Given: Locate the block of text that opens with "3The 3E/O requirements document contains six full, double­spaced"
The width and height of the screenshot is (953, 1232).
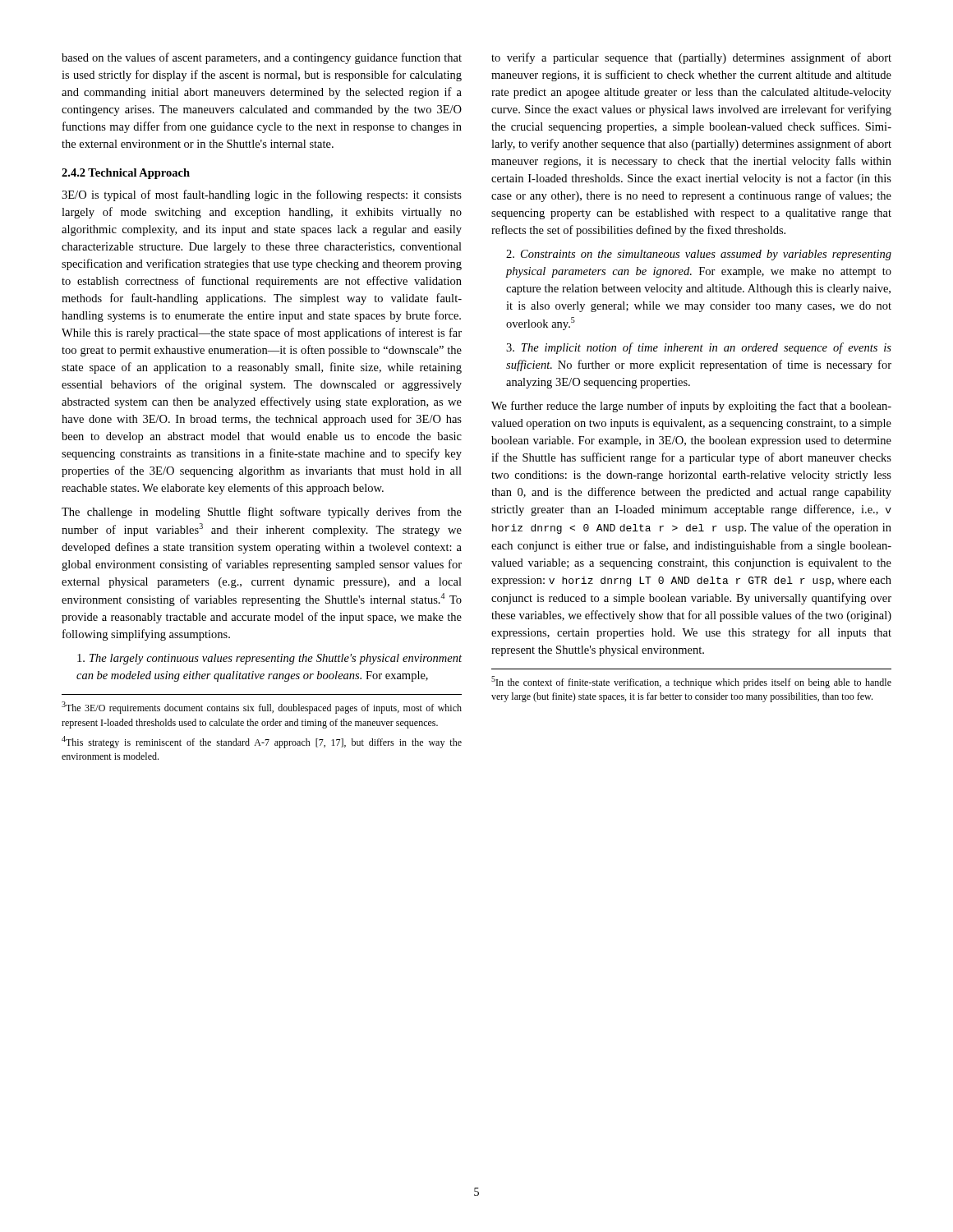Looking at the screenshot, I should 262,714.
